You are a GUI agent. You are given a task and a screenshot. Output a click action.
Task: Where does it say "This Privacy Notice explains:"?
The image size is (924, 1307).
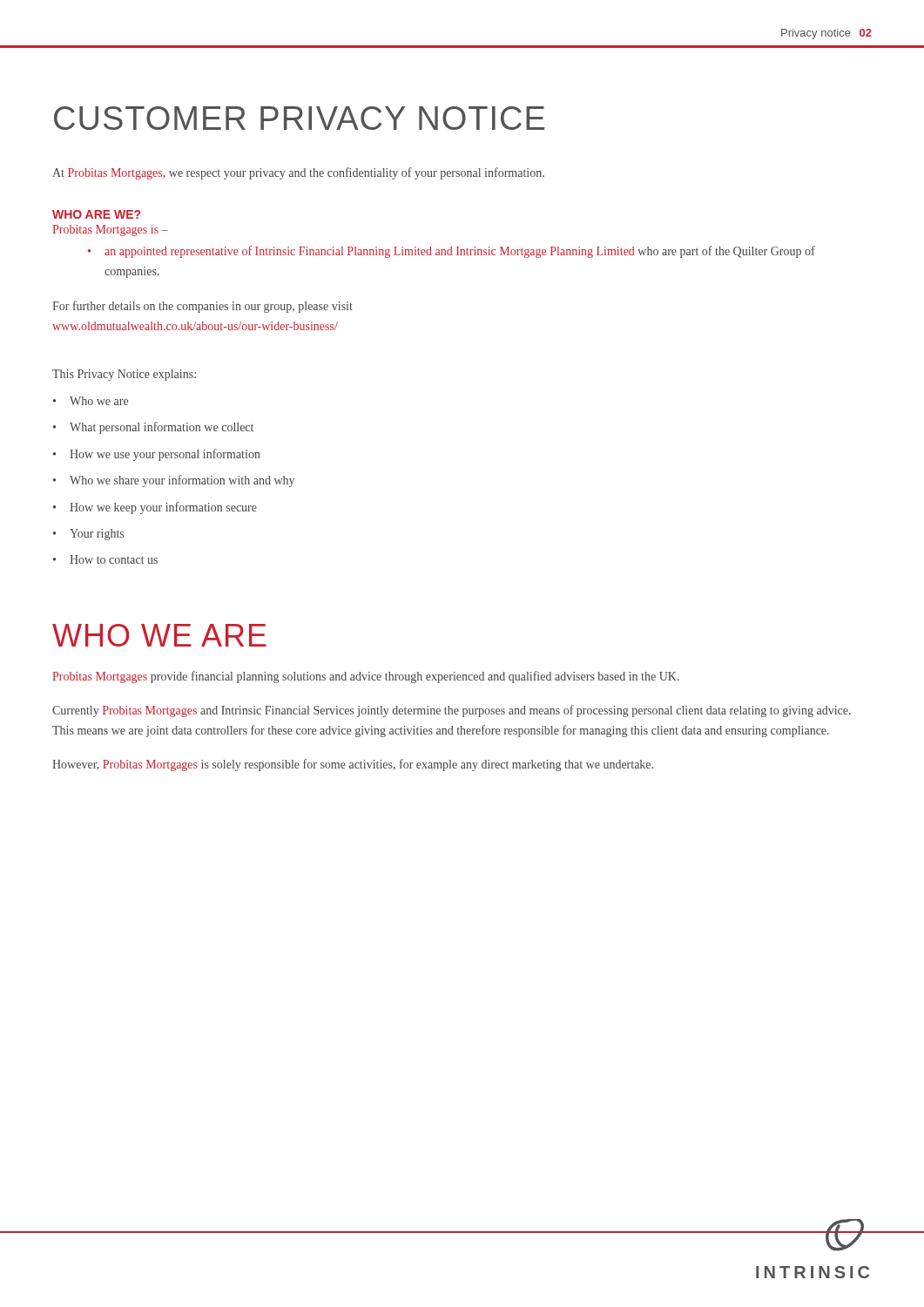[125, 374]
